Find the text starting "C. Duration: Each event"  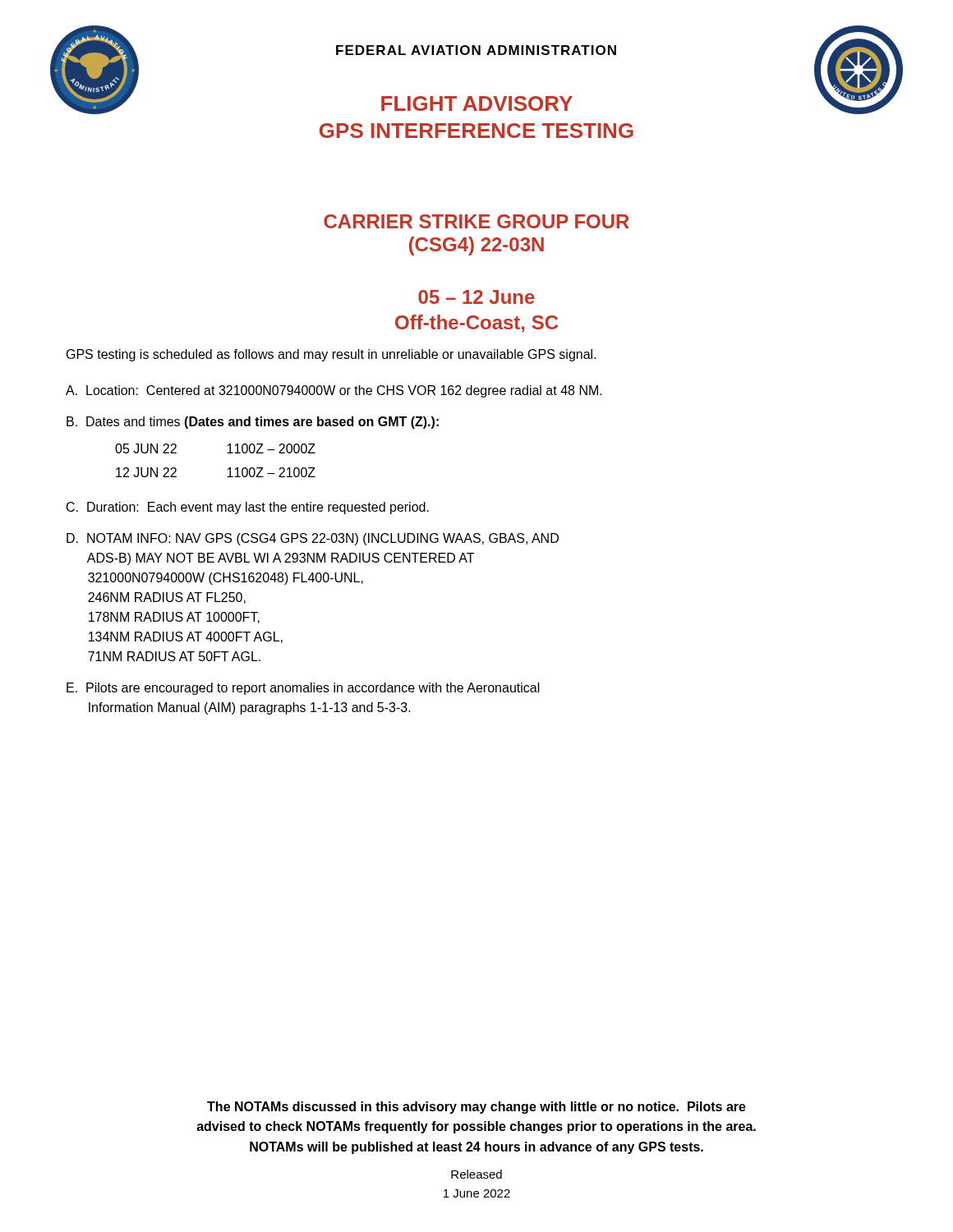tap(248, 507)
